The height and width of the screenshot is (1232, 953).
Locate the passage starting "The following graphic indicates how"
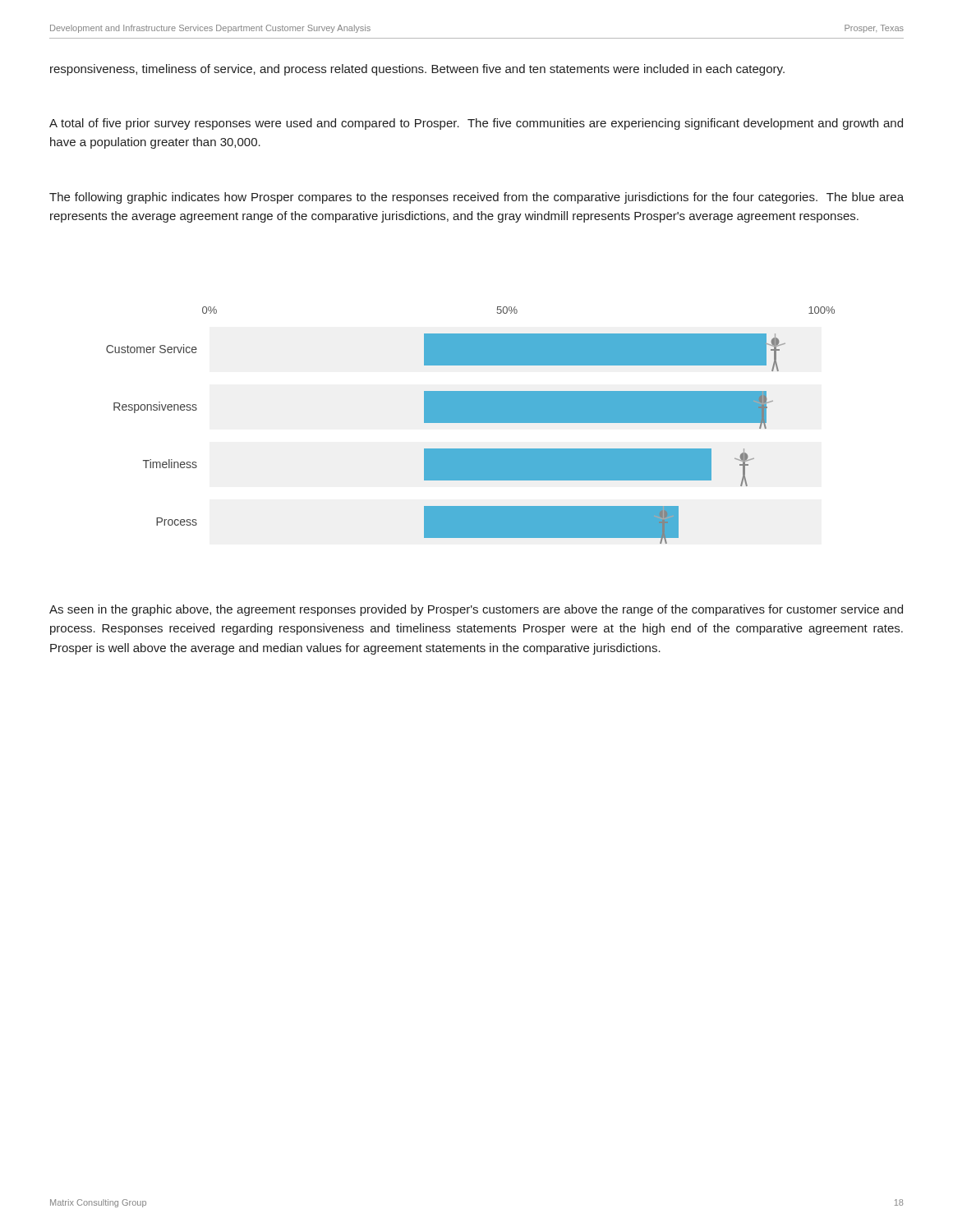tap(476, 206)
